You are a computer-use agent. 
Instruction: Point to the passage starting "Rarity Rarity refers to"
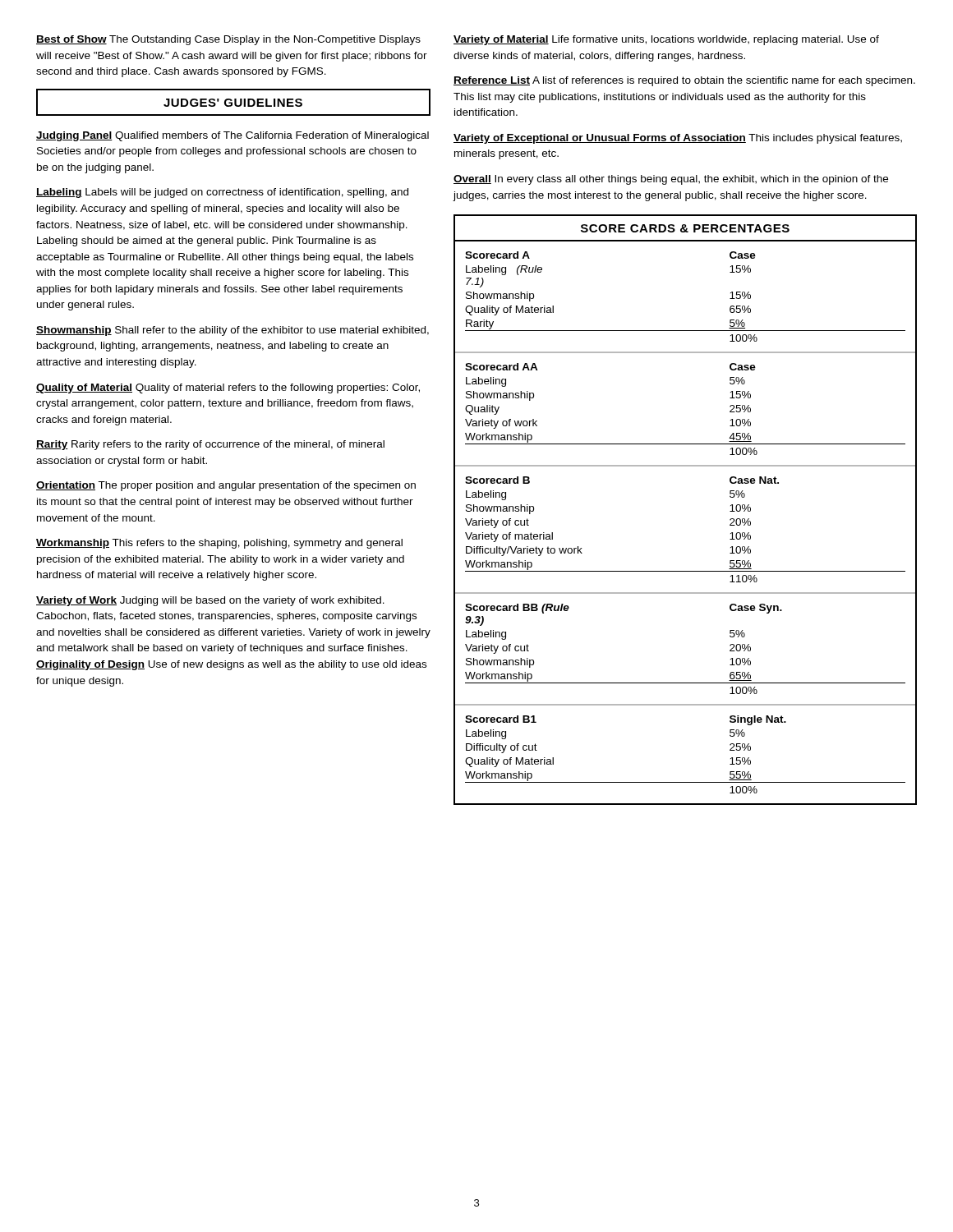211,452
